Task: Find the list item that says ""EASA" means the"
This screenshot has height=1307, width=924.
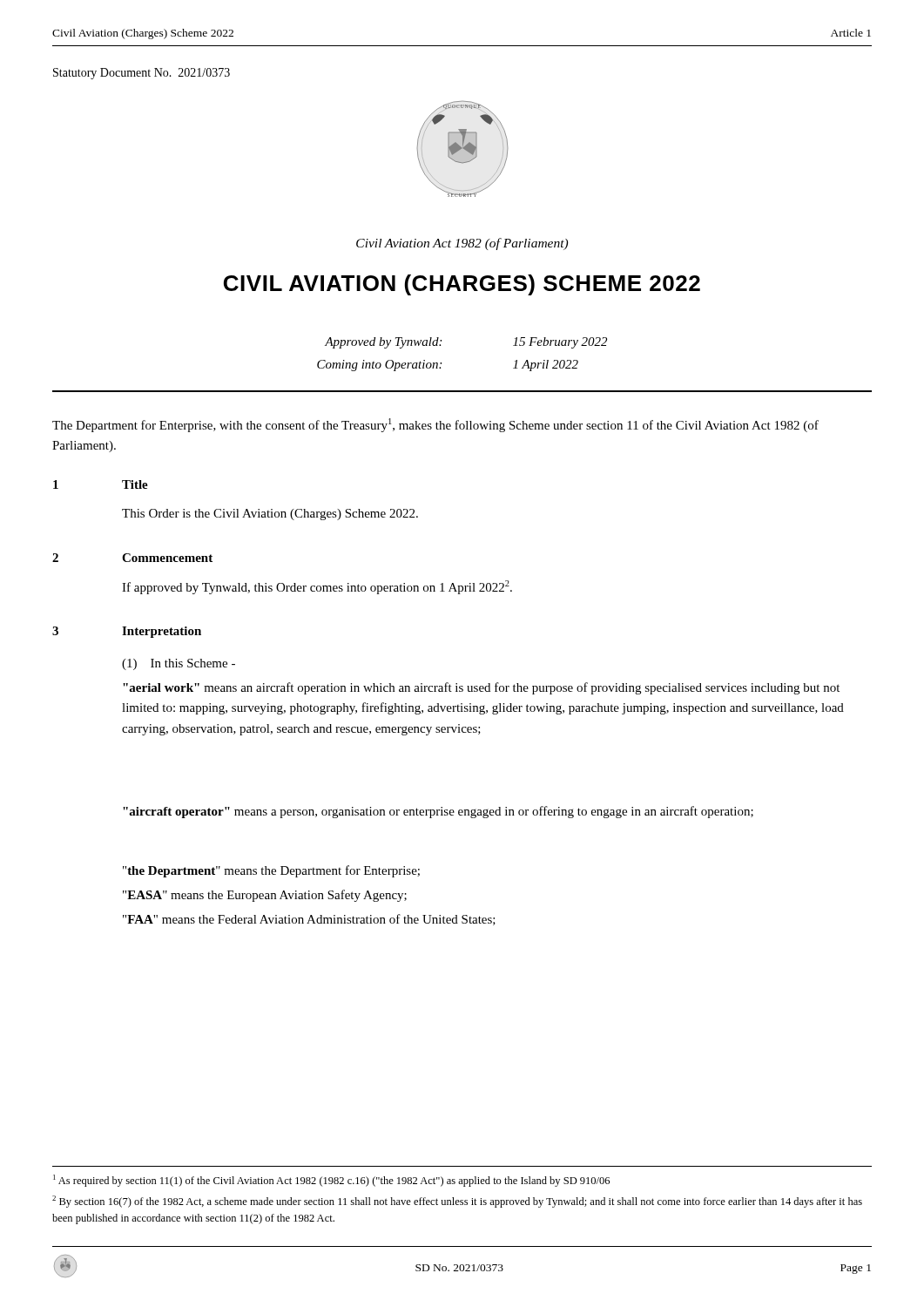Action: [x=265, y=896]
